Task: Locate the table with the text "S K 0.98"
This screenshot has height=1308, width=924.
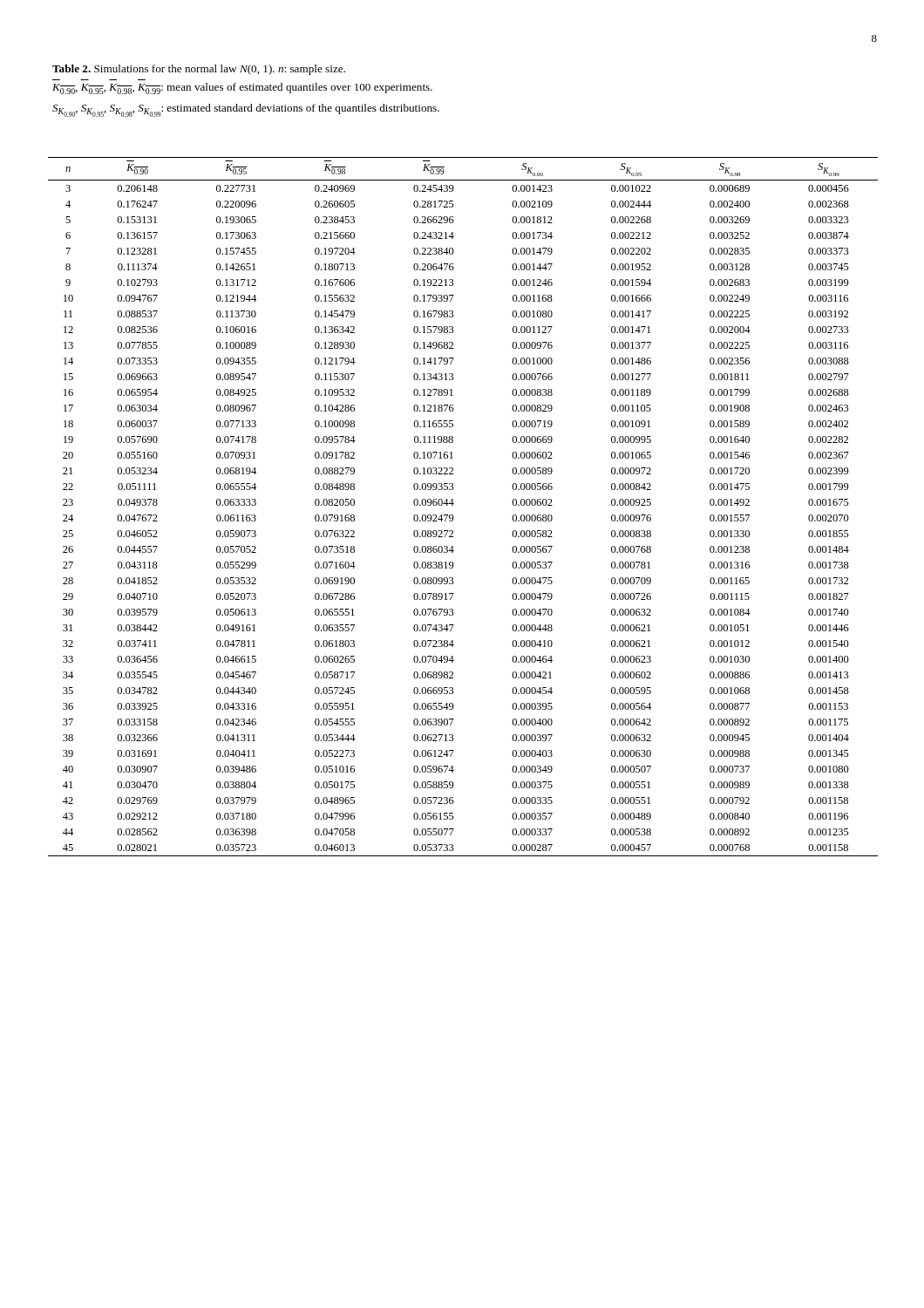Action: click(x=463, y=507)
